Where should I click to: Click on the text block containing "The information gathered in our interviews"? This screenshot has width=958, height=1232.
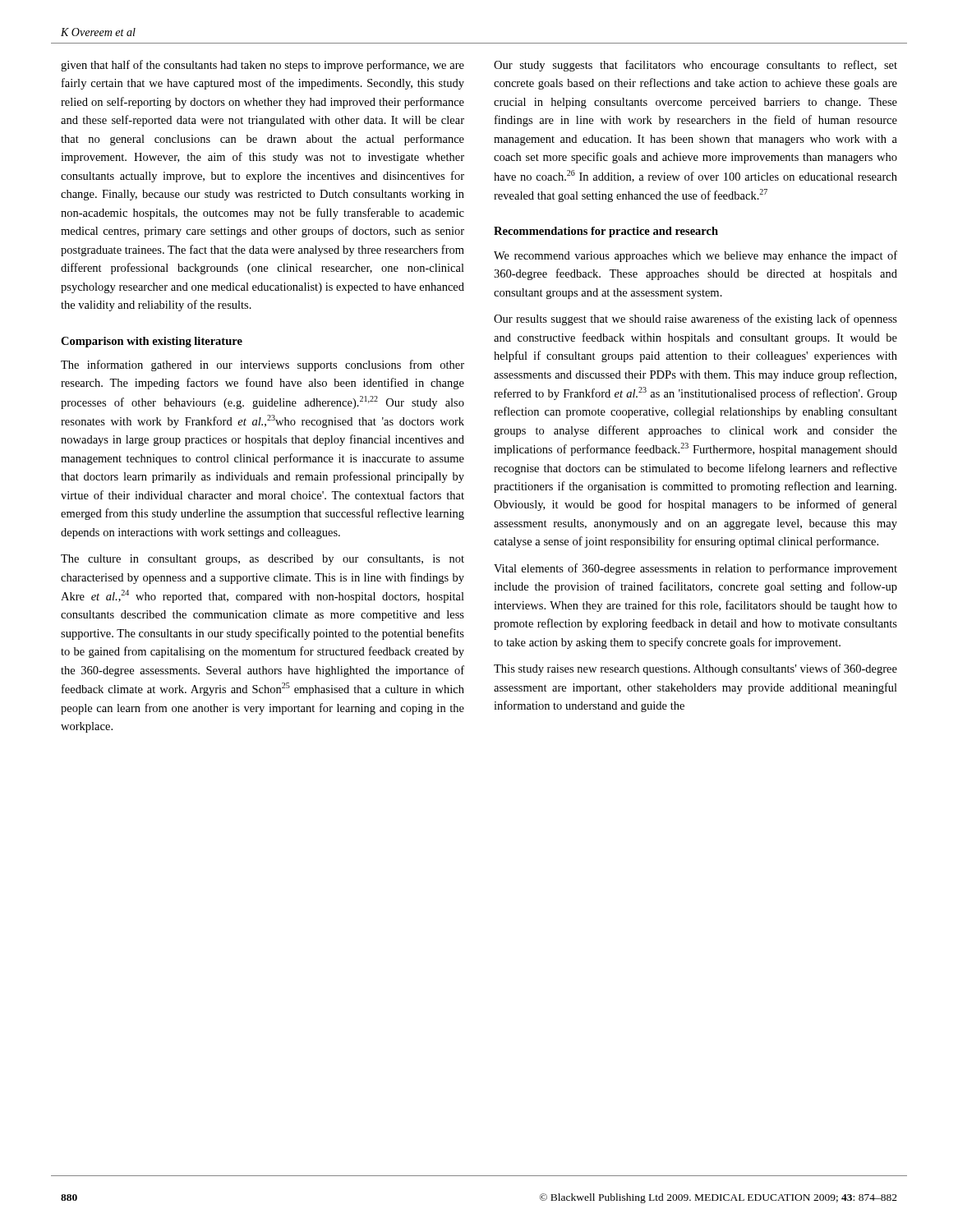click(263, 449)
